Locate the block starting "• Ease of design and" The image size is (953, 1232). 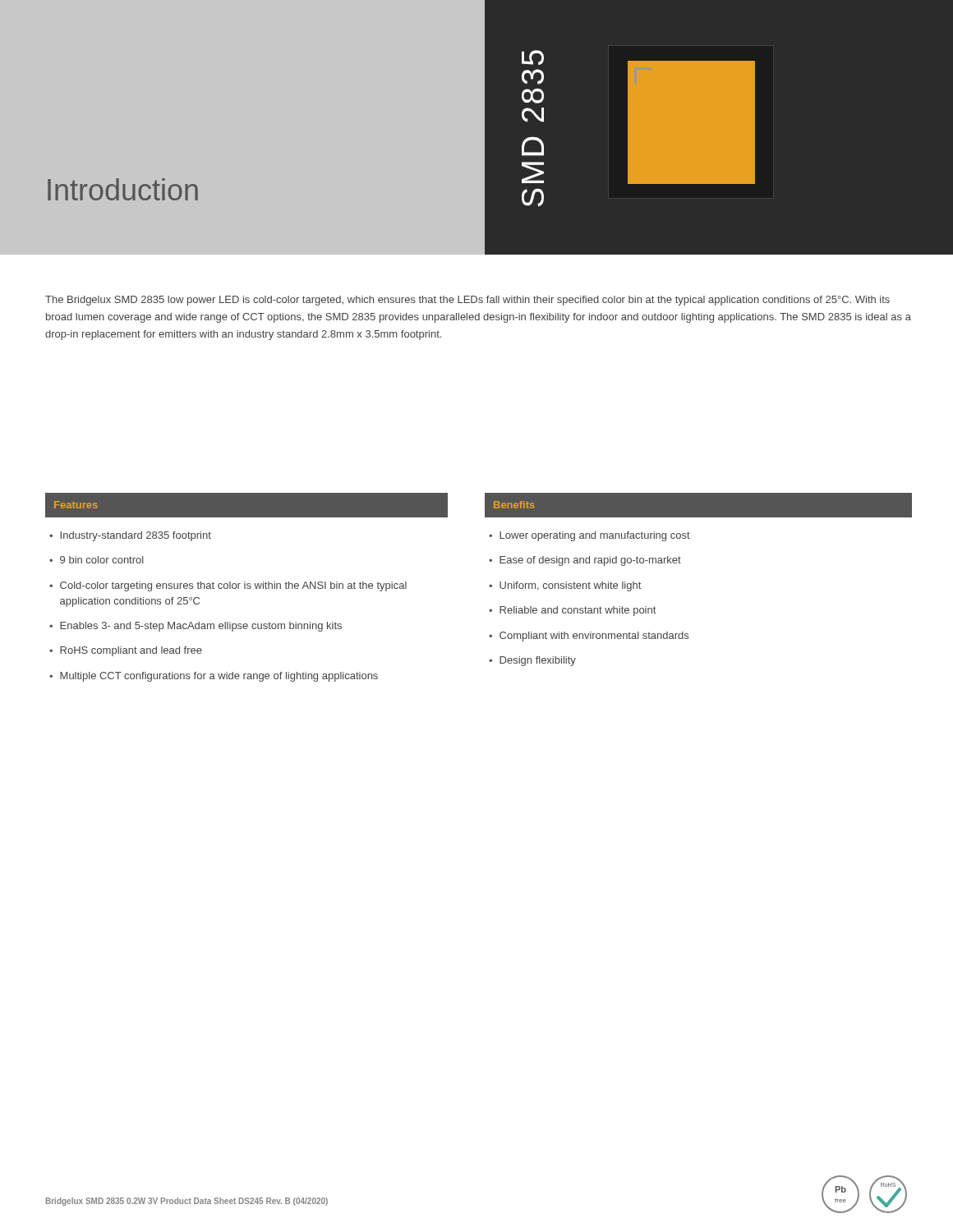coord(585,560)
